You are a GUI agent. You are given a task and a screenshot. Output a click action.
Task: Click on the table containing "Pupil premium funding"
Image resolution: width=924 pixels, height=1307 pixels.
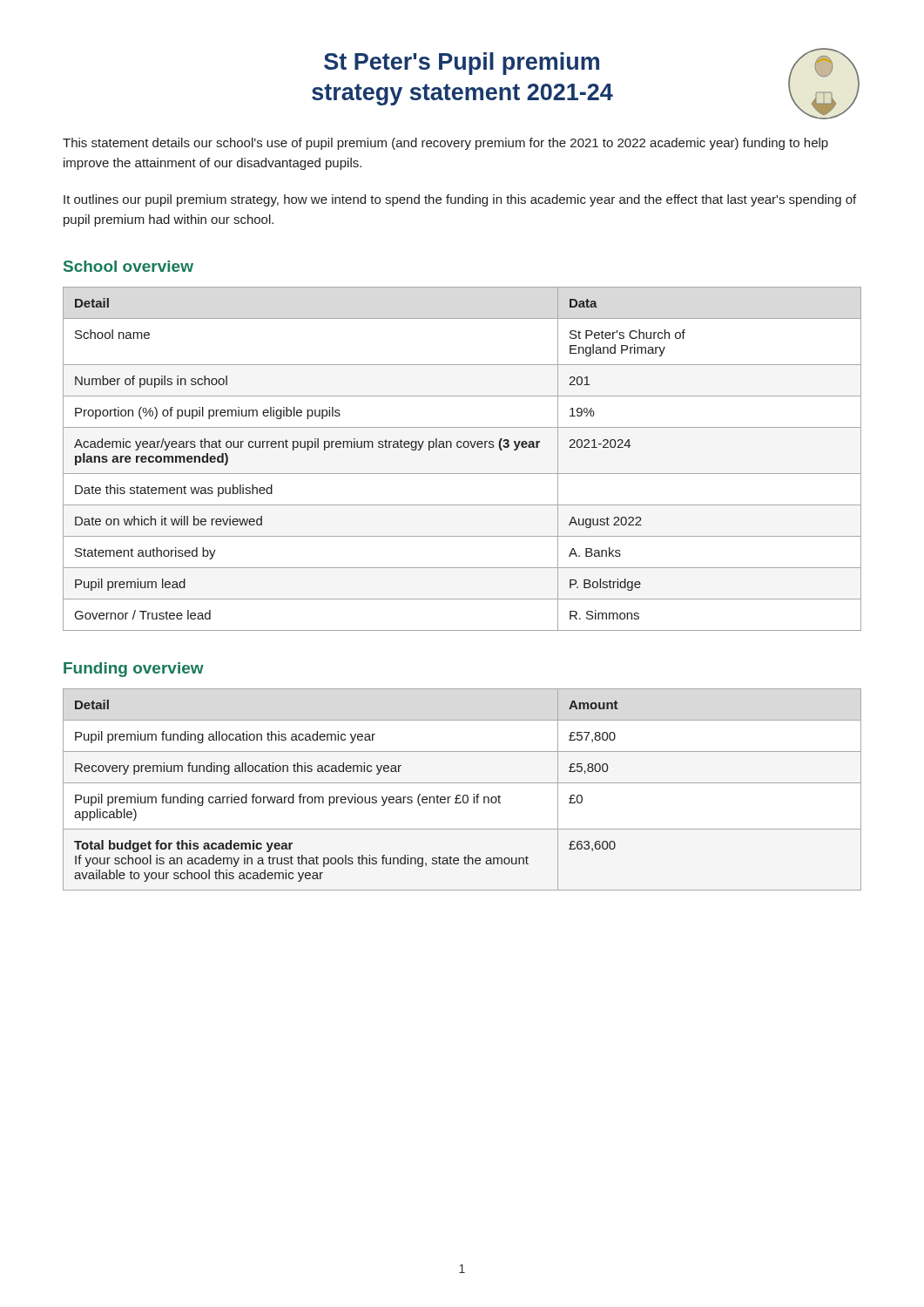pyautogui.click(x=462, y=790)
